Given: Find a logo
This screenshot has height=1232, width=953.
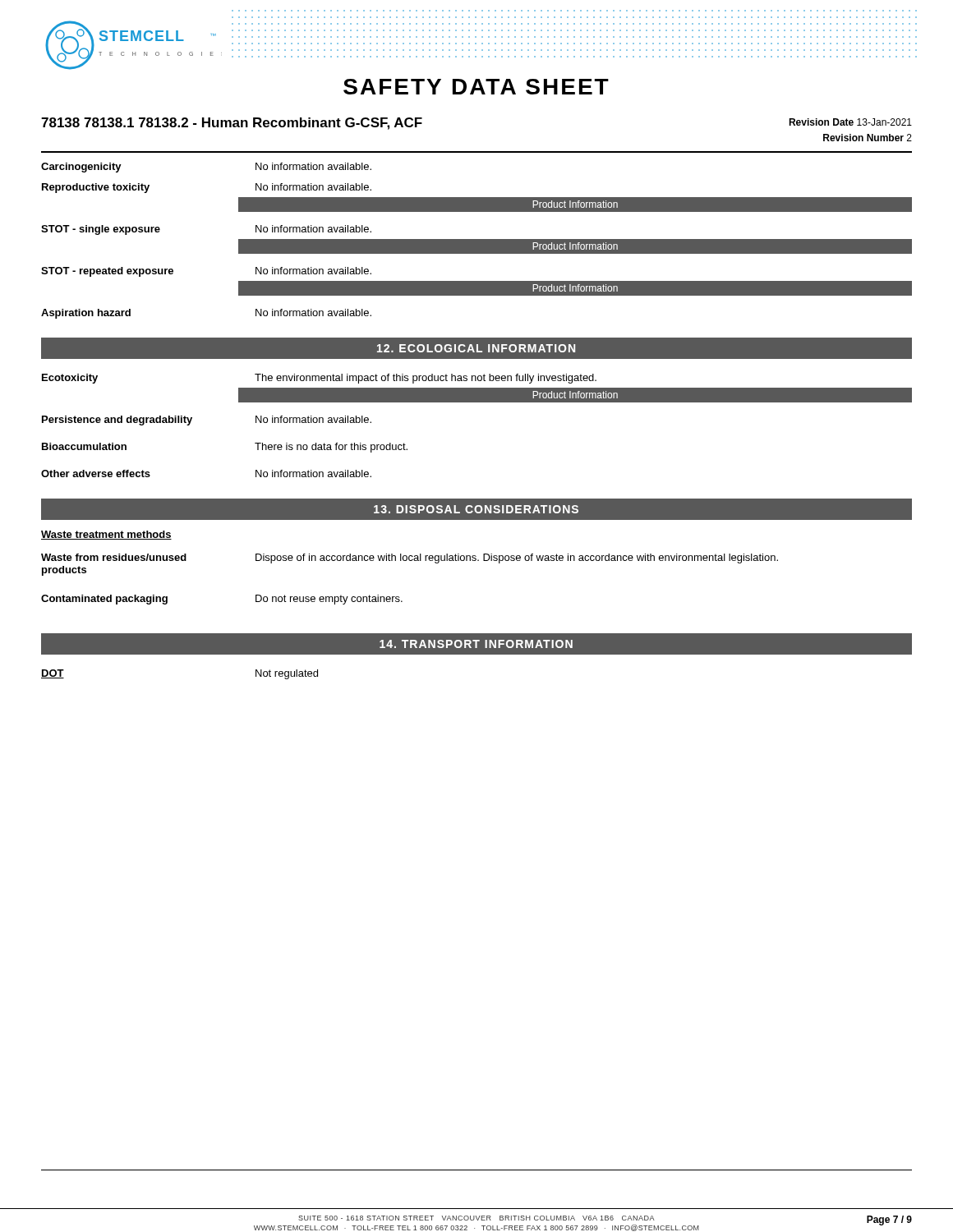Looking at the screenshot, I should [x=131, y=45].
